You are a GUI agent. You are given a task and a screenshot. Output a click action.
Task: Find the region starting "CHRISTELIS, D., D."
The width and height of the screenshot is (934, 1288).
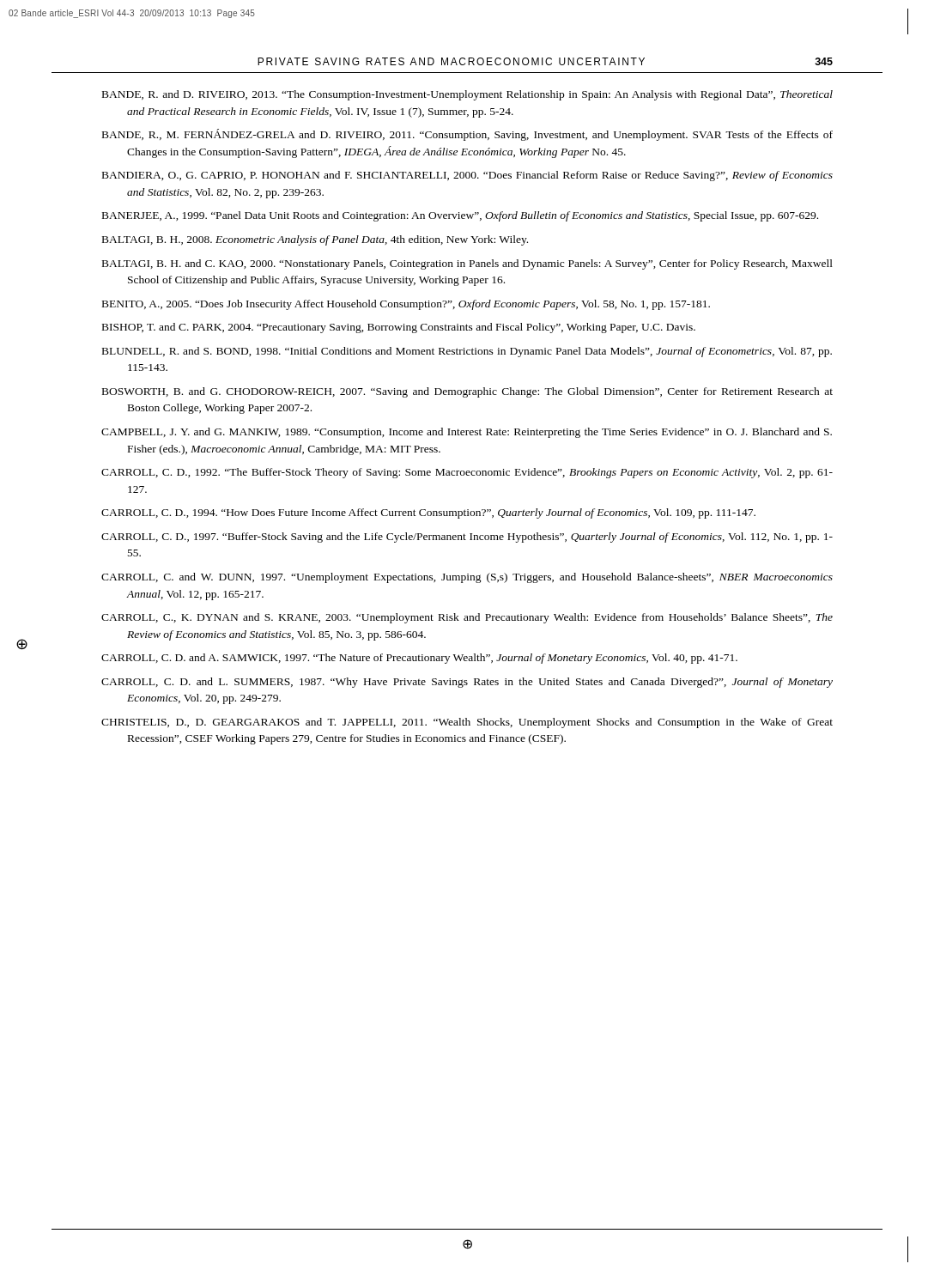point(467,730)
